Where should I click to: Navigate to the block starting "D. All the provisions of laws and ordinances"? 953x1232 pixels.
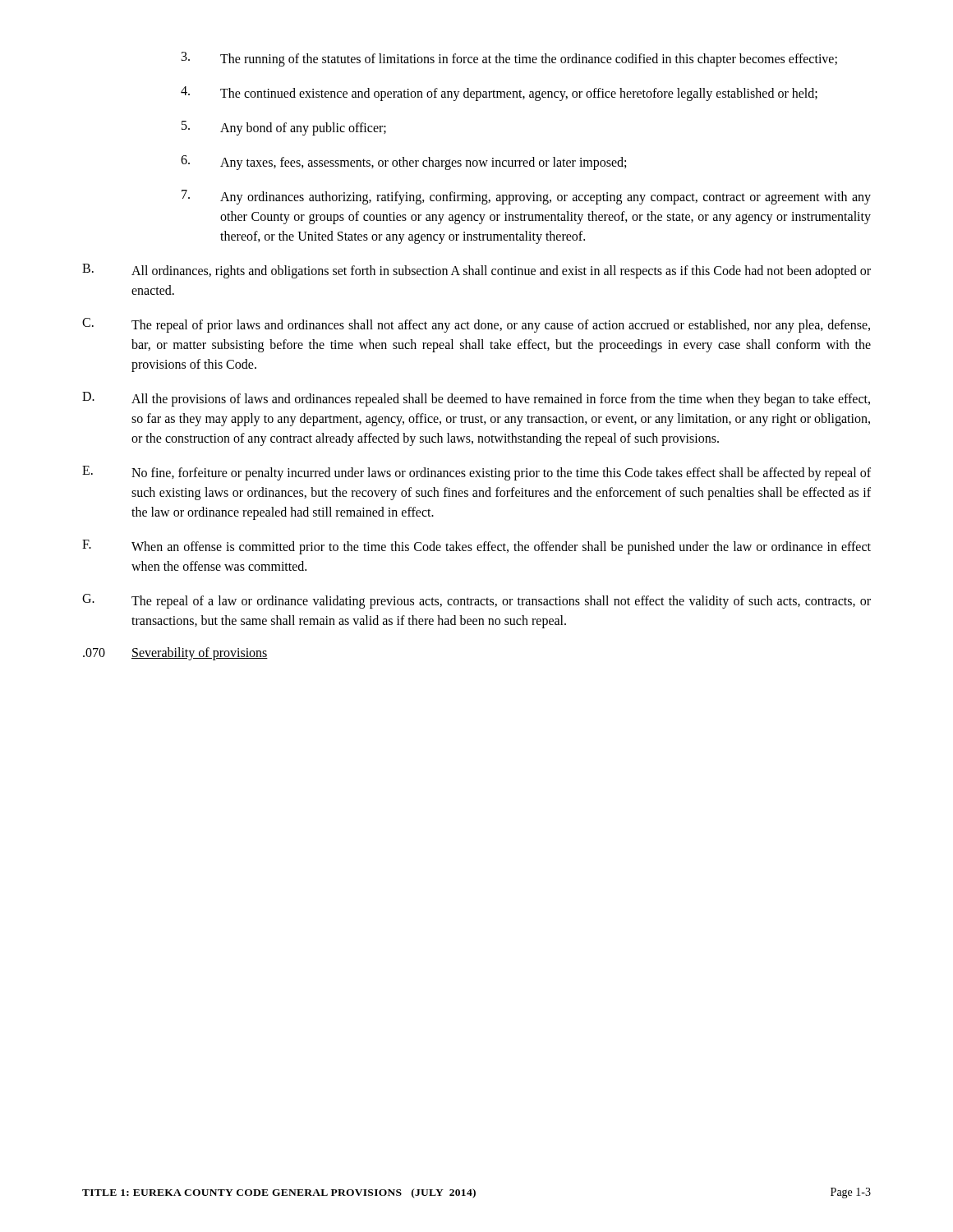(476, 419)
